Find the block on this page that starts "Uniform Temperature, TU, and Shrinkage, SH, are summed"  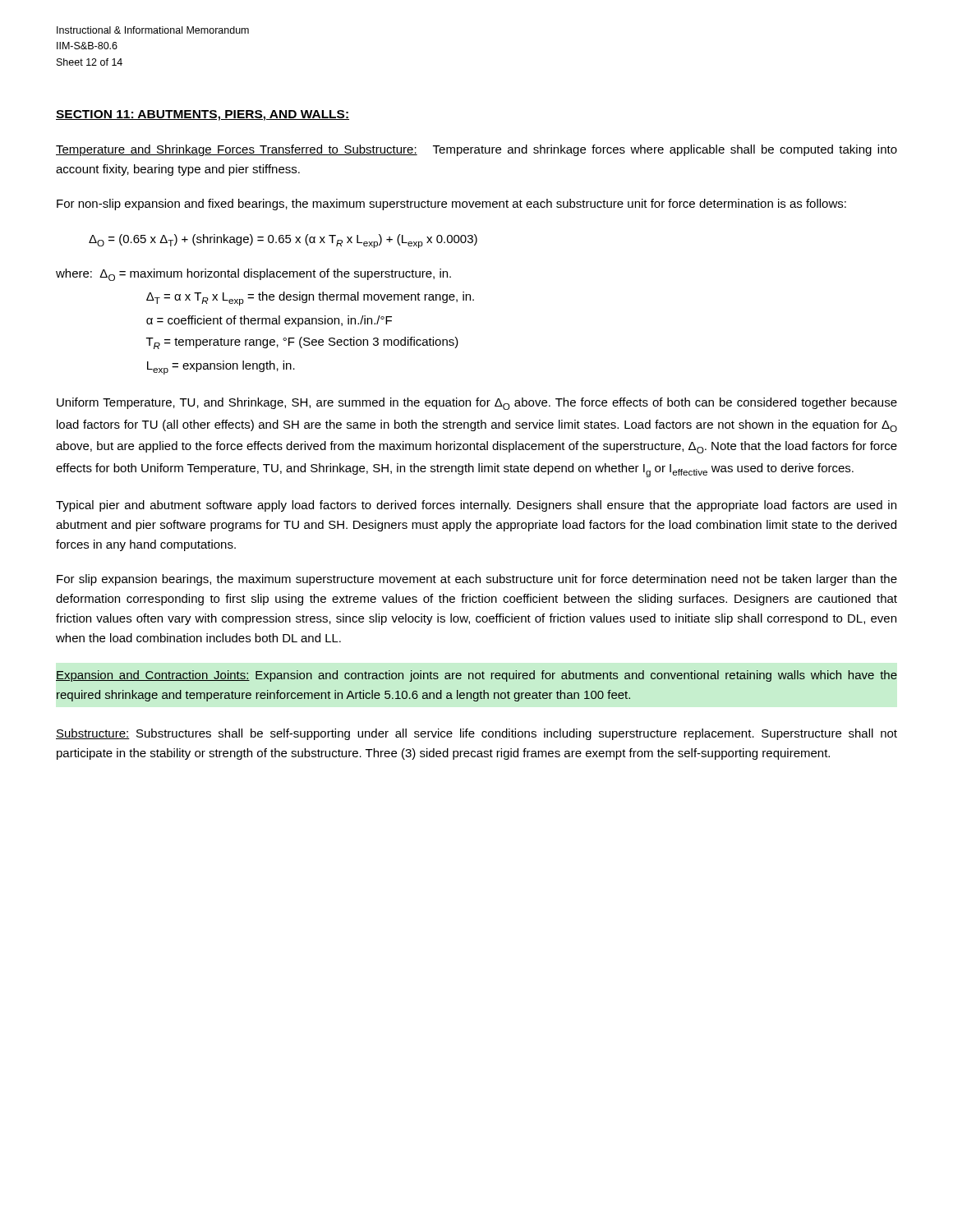tap(476, 436)
